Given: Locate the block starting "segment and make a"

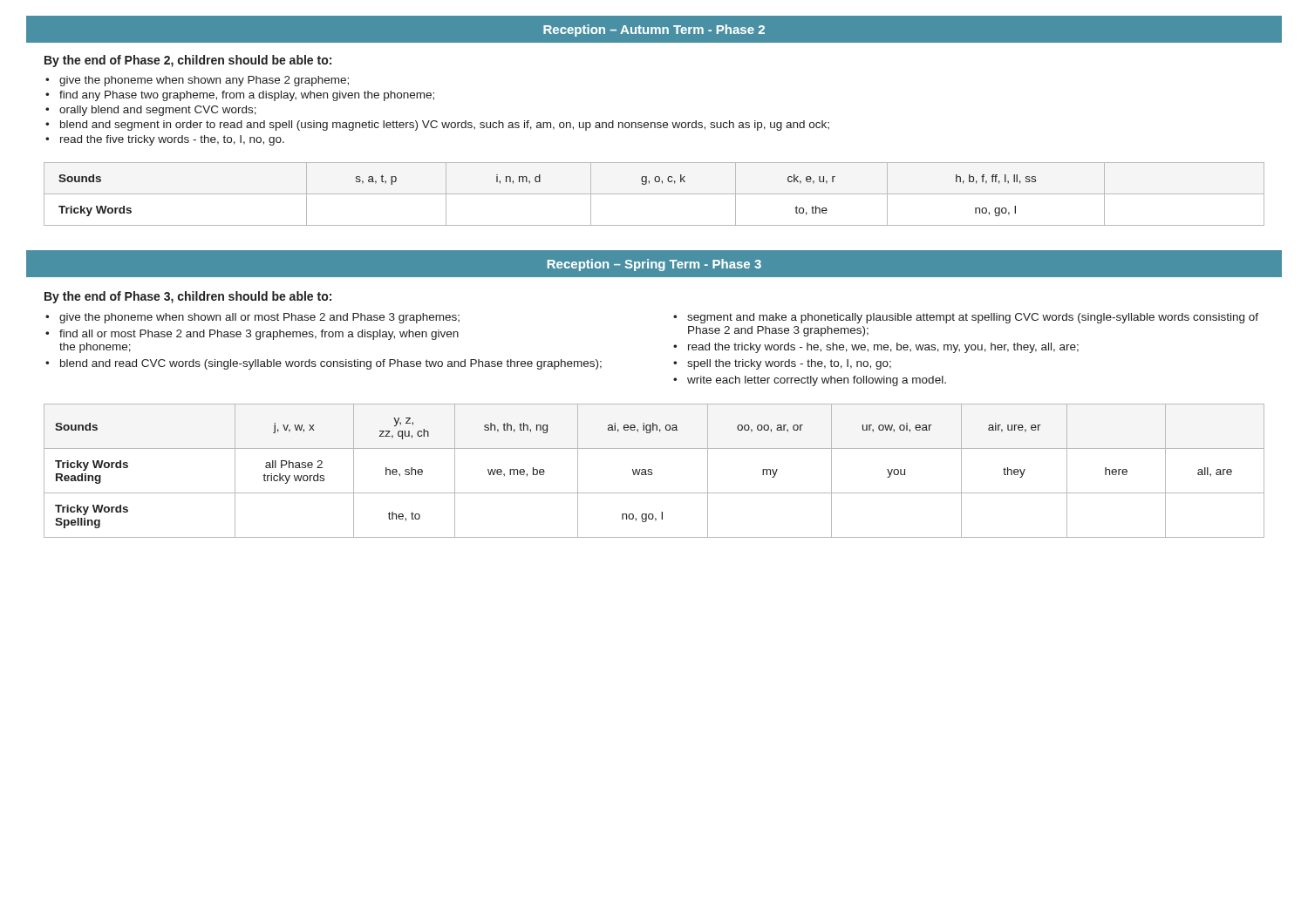Looking at the screenshot, I should point(973,323).
